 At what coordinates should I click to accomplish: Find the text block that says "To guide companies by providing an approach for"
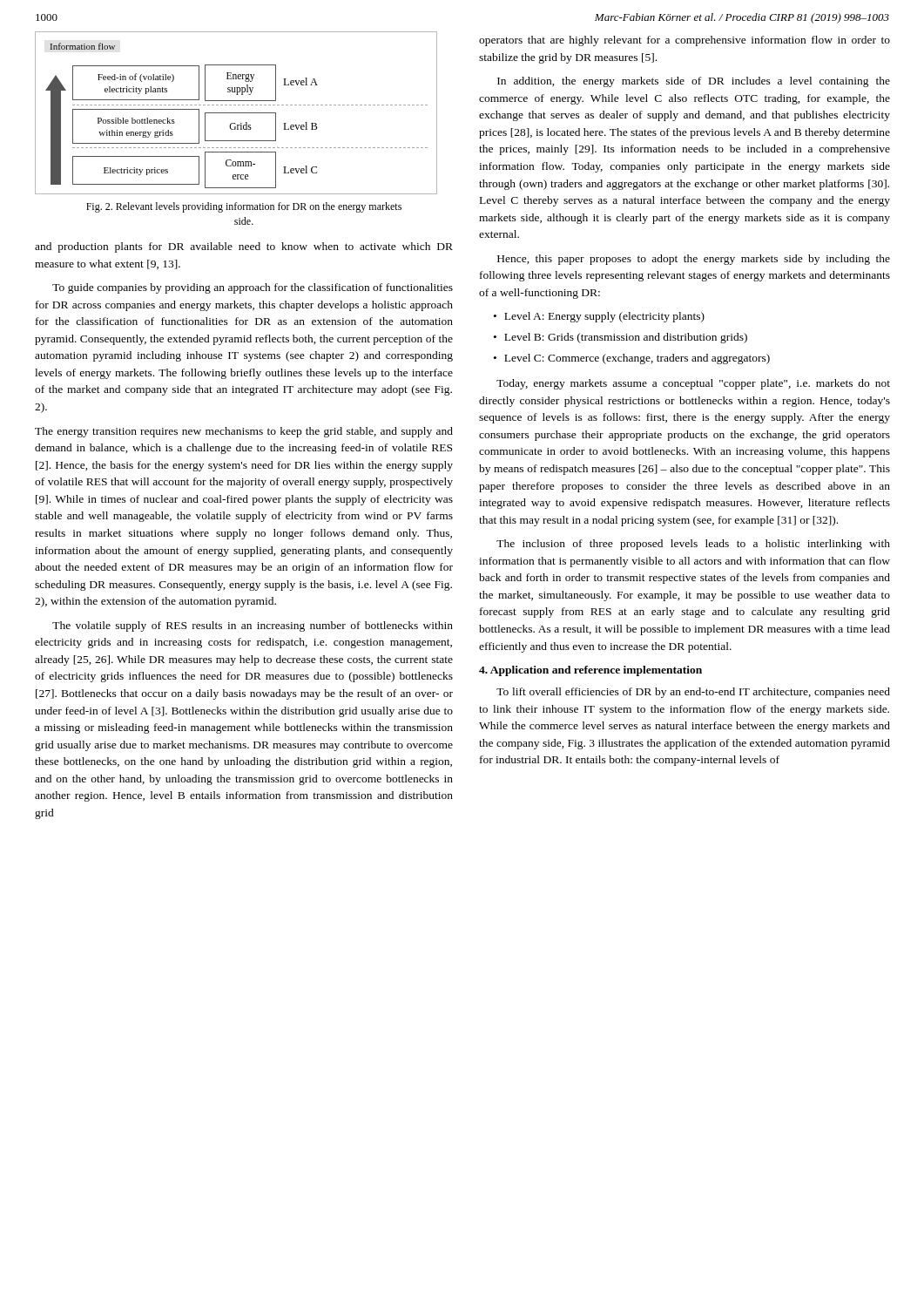point(244,347)
